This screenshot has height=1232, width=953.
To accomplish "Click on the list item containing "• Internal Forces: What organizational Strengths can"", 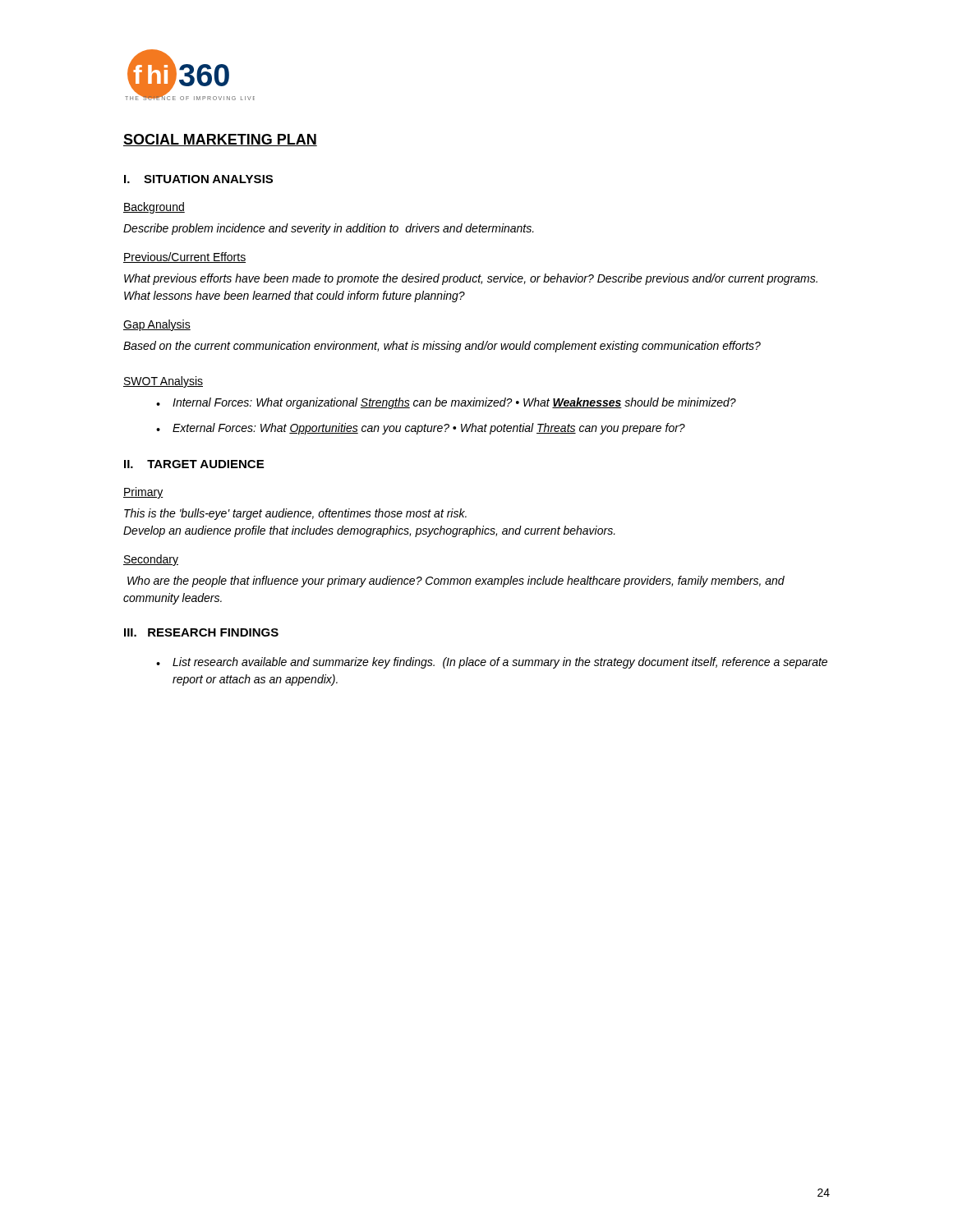I will tap(493, 404).
